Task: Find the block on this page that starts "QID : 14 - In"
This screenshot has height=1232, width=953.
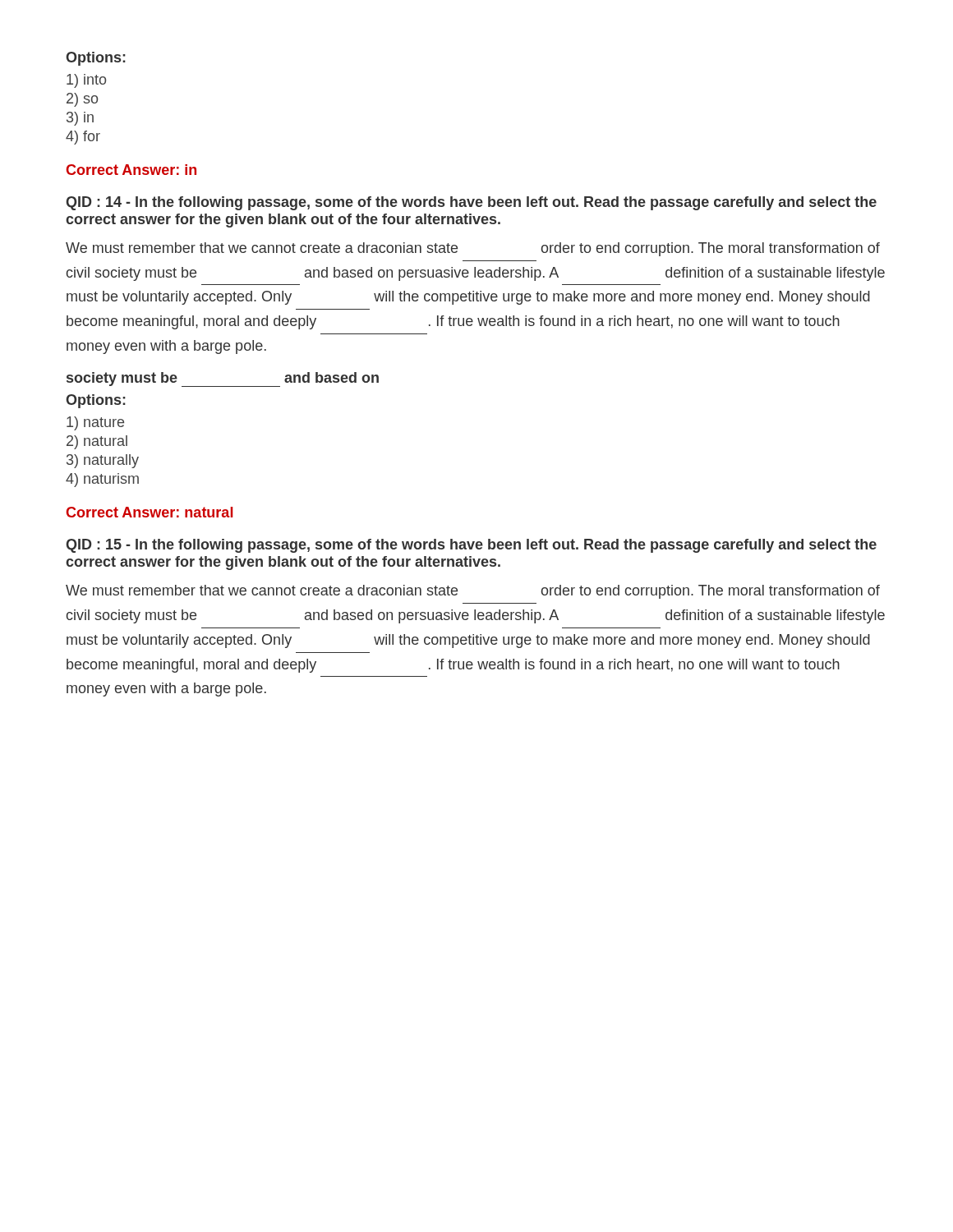Action: [471, 211]
